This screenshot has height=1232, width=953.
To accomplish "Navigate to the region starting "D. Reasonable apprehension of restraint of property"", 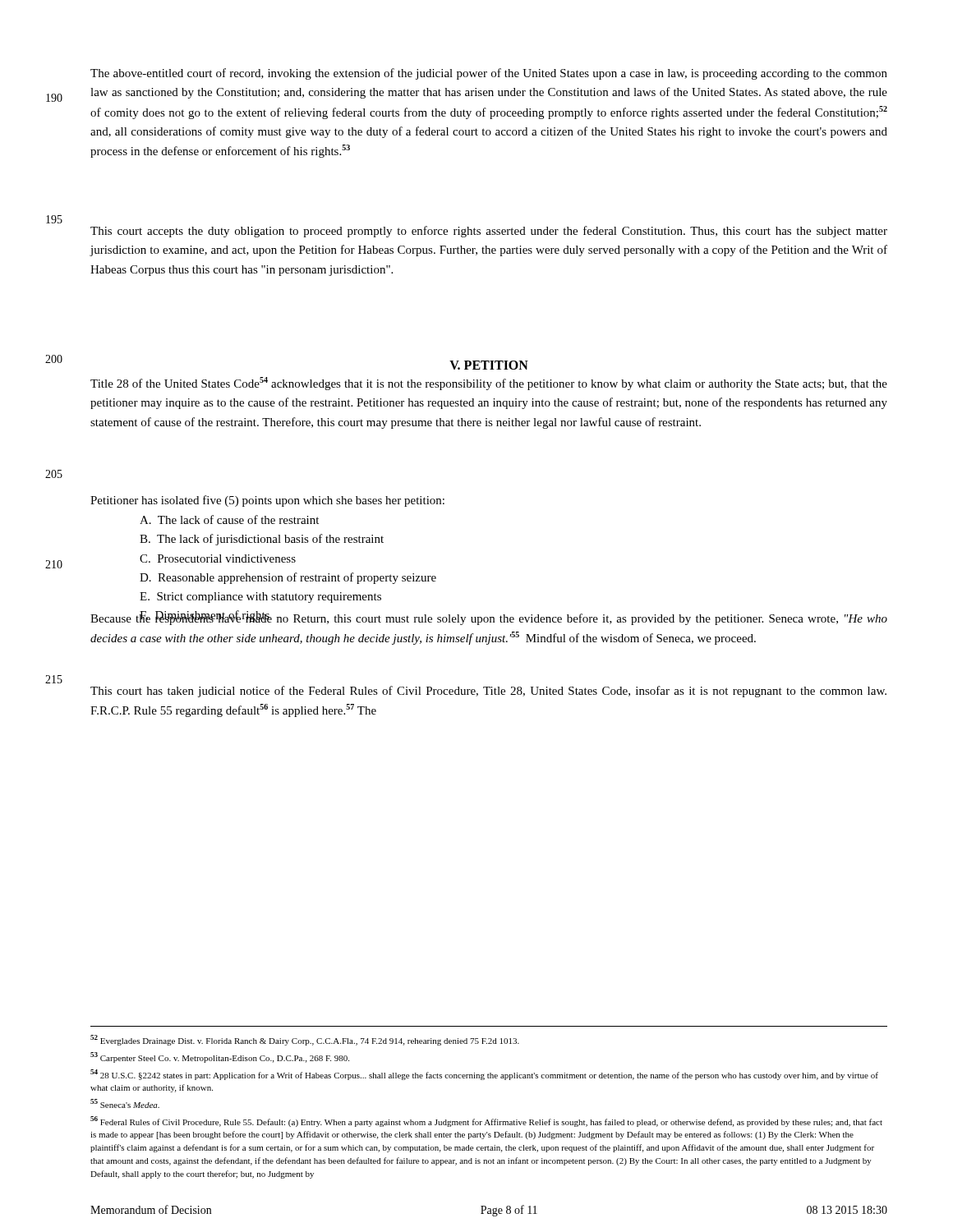I will tap(288, 577).
